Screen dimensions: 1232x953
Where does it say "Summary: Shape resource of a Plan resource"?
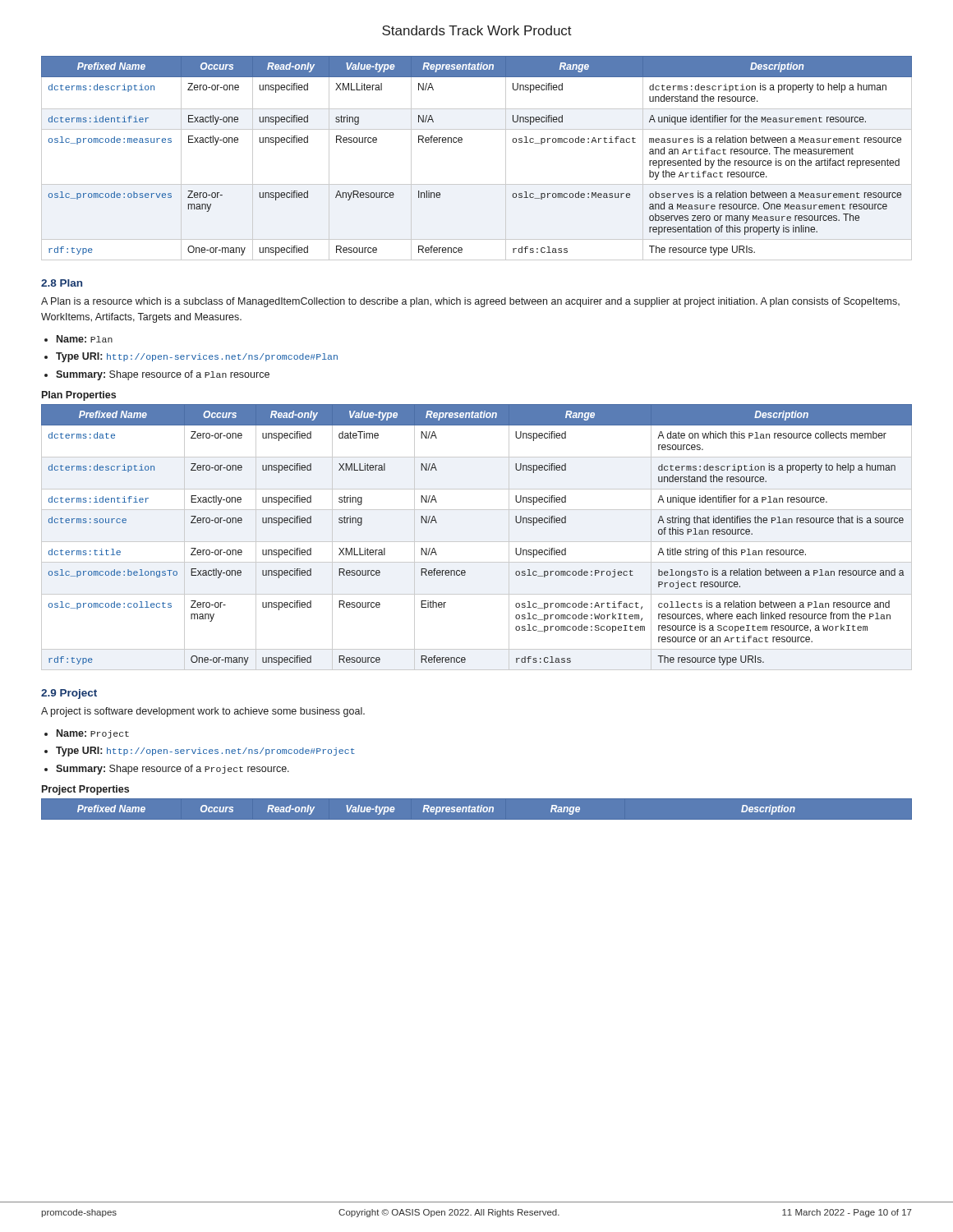pos(163,375)
